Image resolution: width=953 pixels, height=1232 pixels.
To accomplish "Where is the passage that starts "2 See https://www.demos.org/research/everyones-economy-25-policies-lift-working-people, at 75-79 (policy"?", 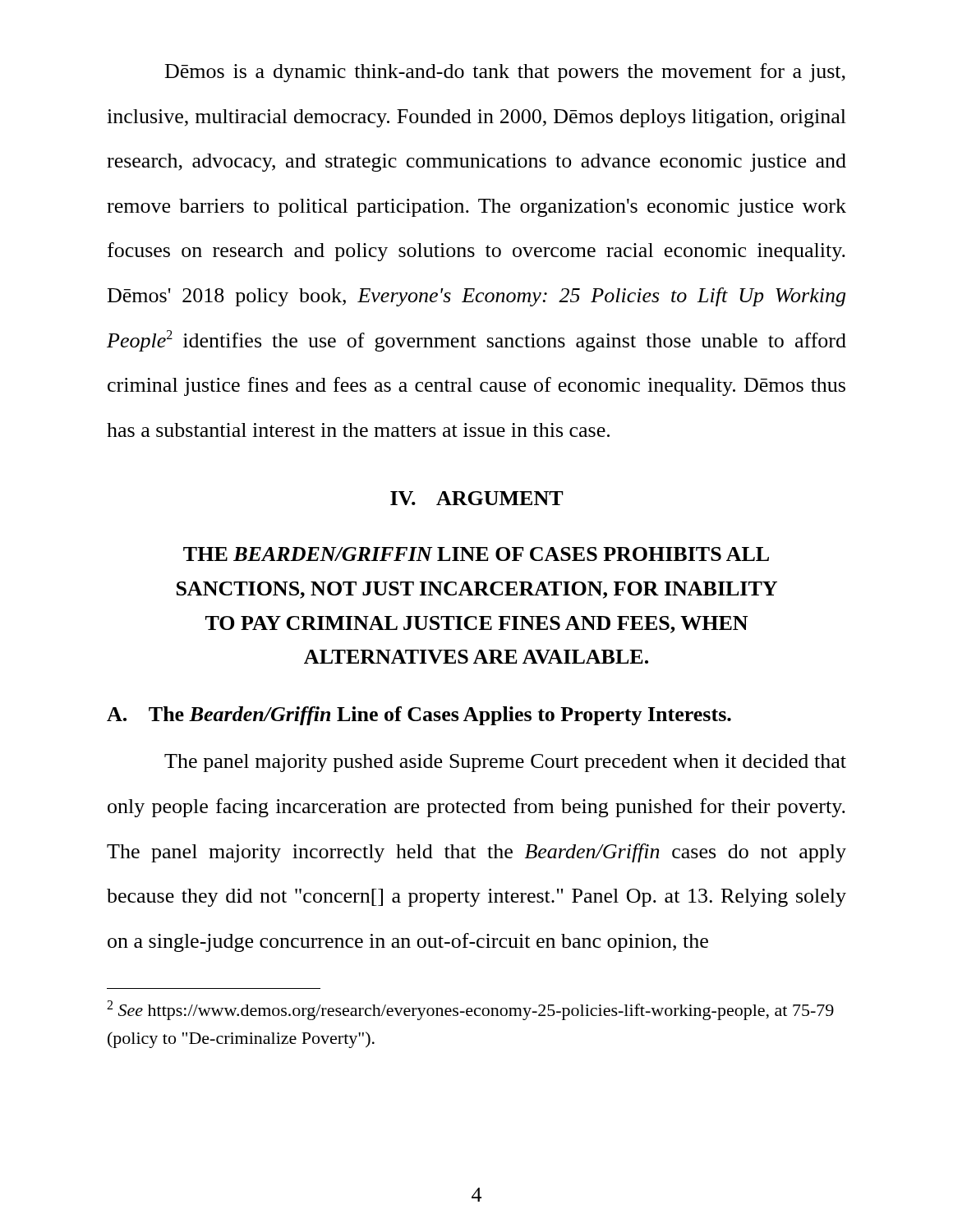I will [470, 1023].
